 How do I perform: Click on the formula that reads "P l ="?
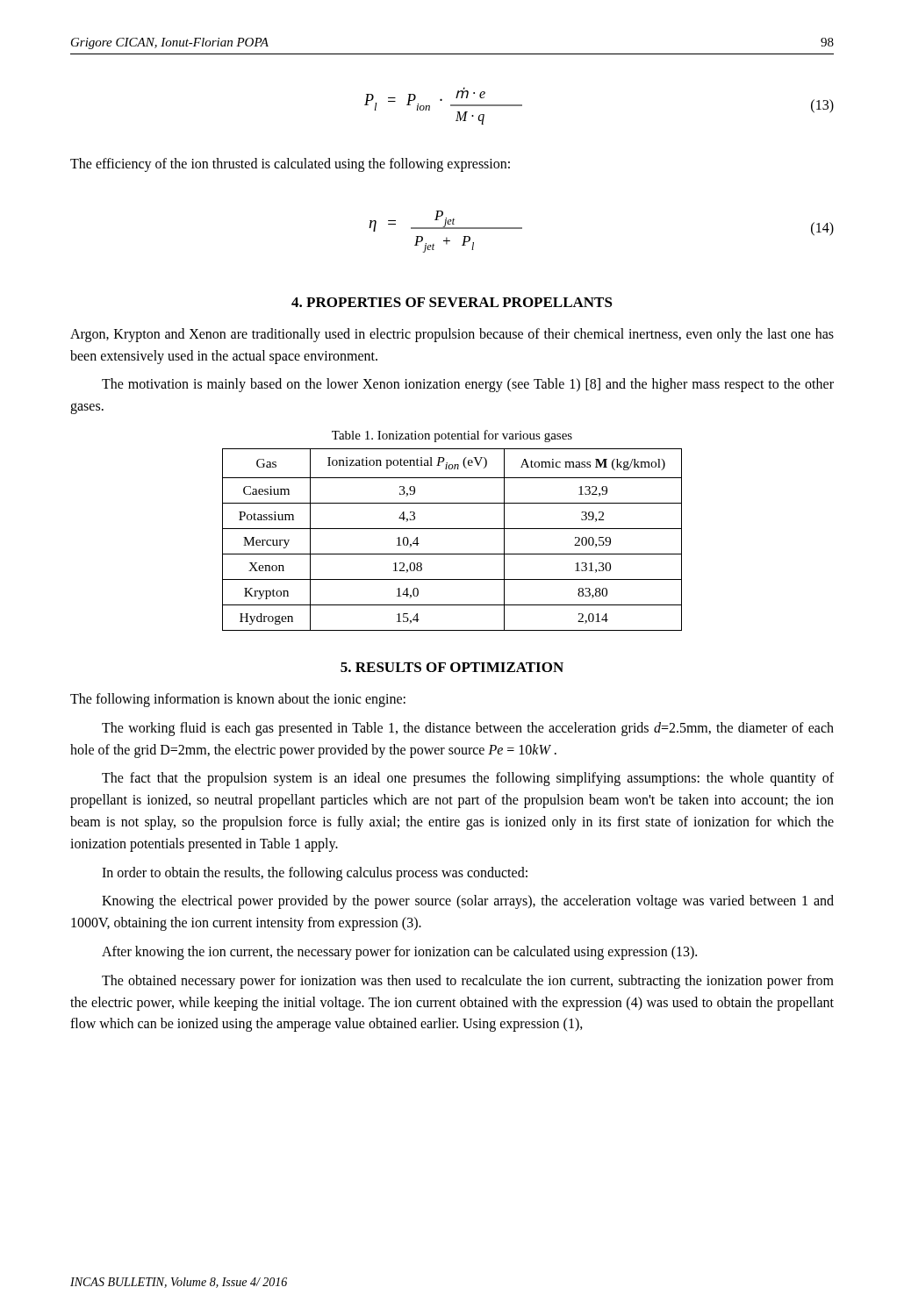486,106
